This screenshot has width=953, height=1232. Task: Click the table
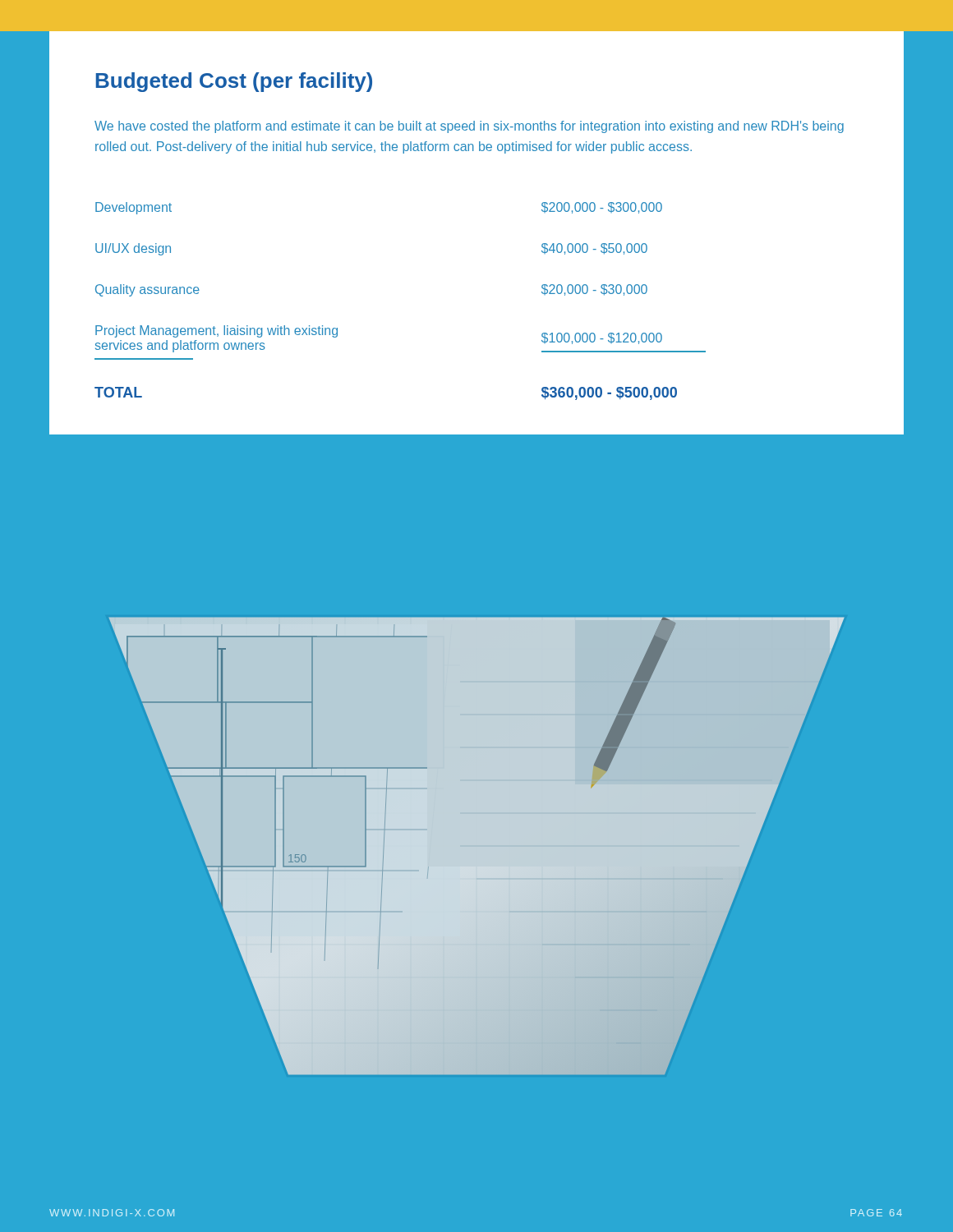476,294
